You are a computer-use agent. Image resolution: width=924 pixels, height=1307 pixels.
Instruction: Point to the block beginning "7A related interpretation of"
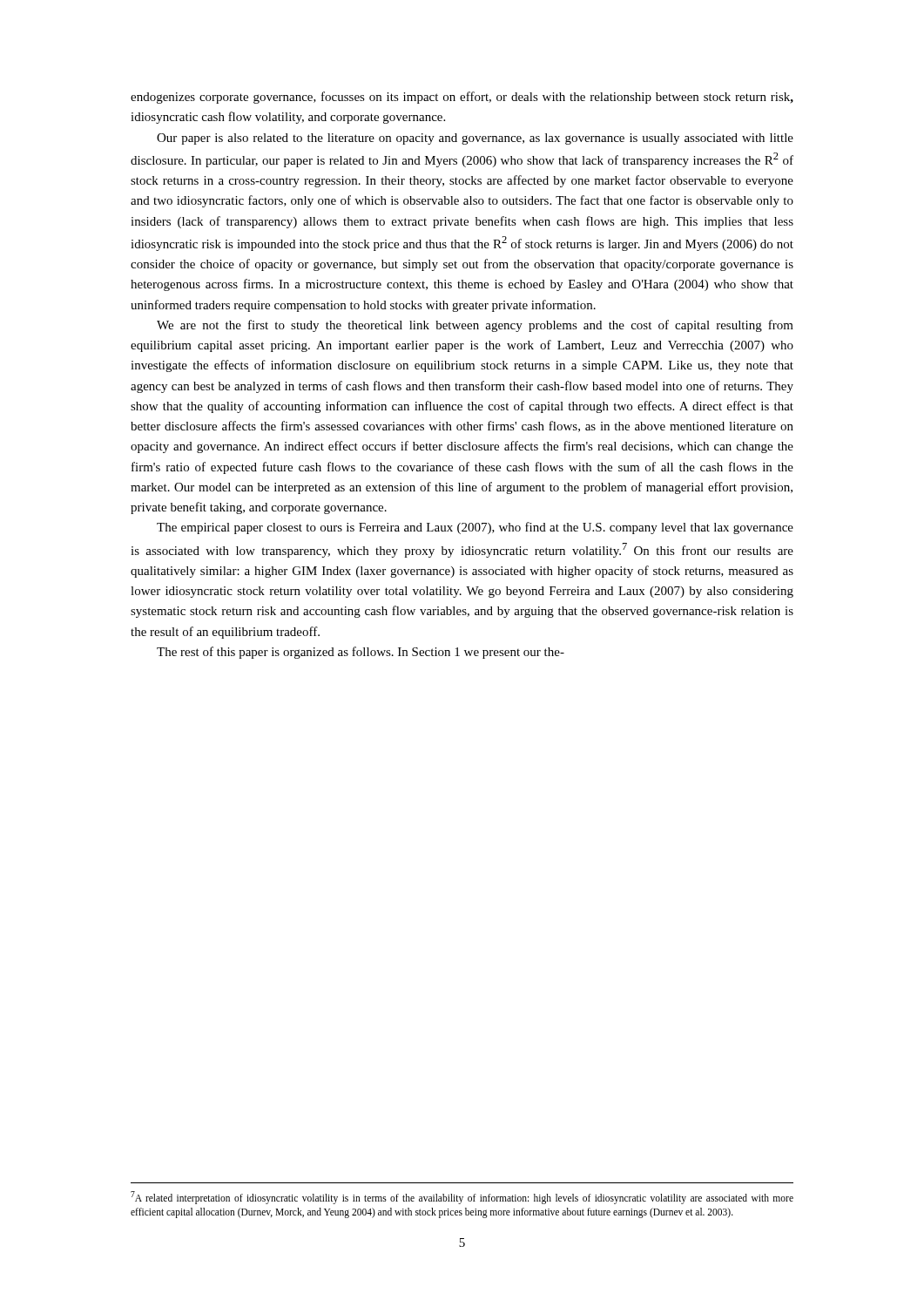(x=462, y=1204)
